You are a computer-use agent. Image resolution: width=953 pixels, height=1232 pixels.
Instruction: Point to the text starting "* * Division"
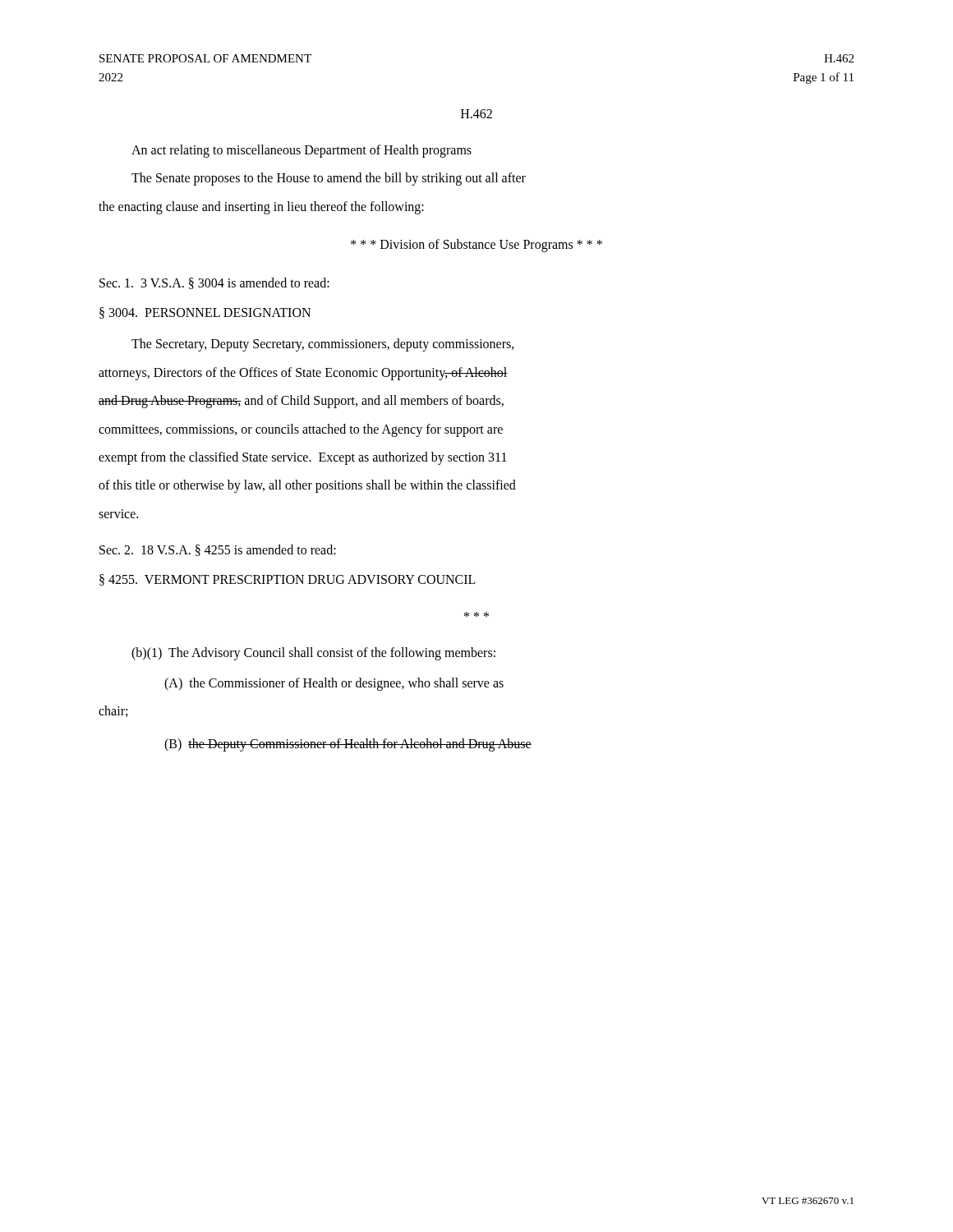tap(476, 244)
